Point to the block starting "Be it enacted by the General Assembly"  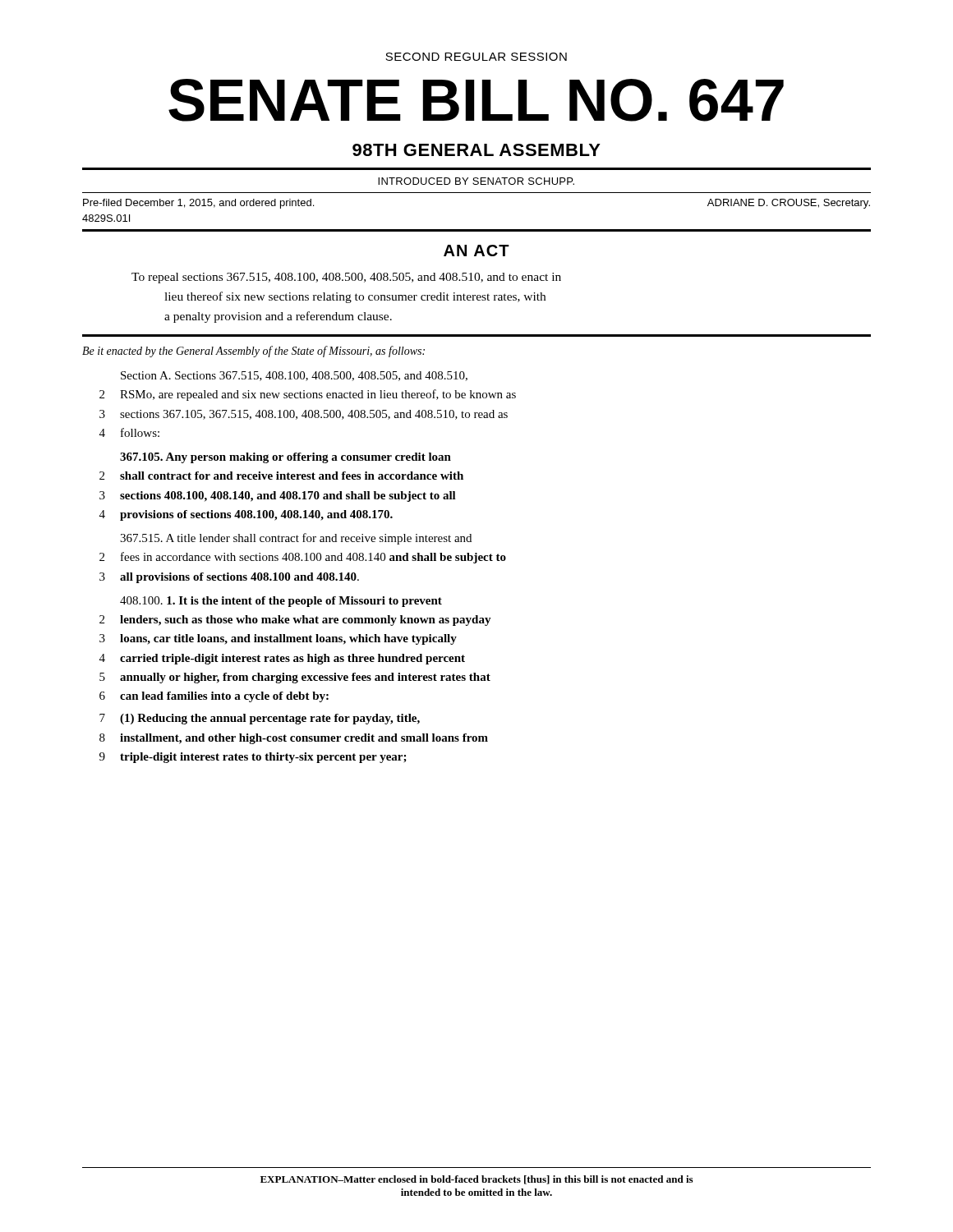[x=254, y=351]
